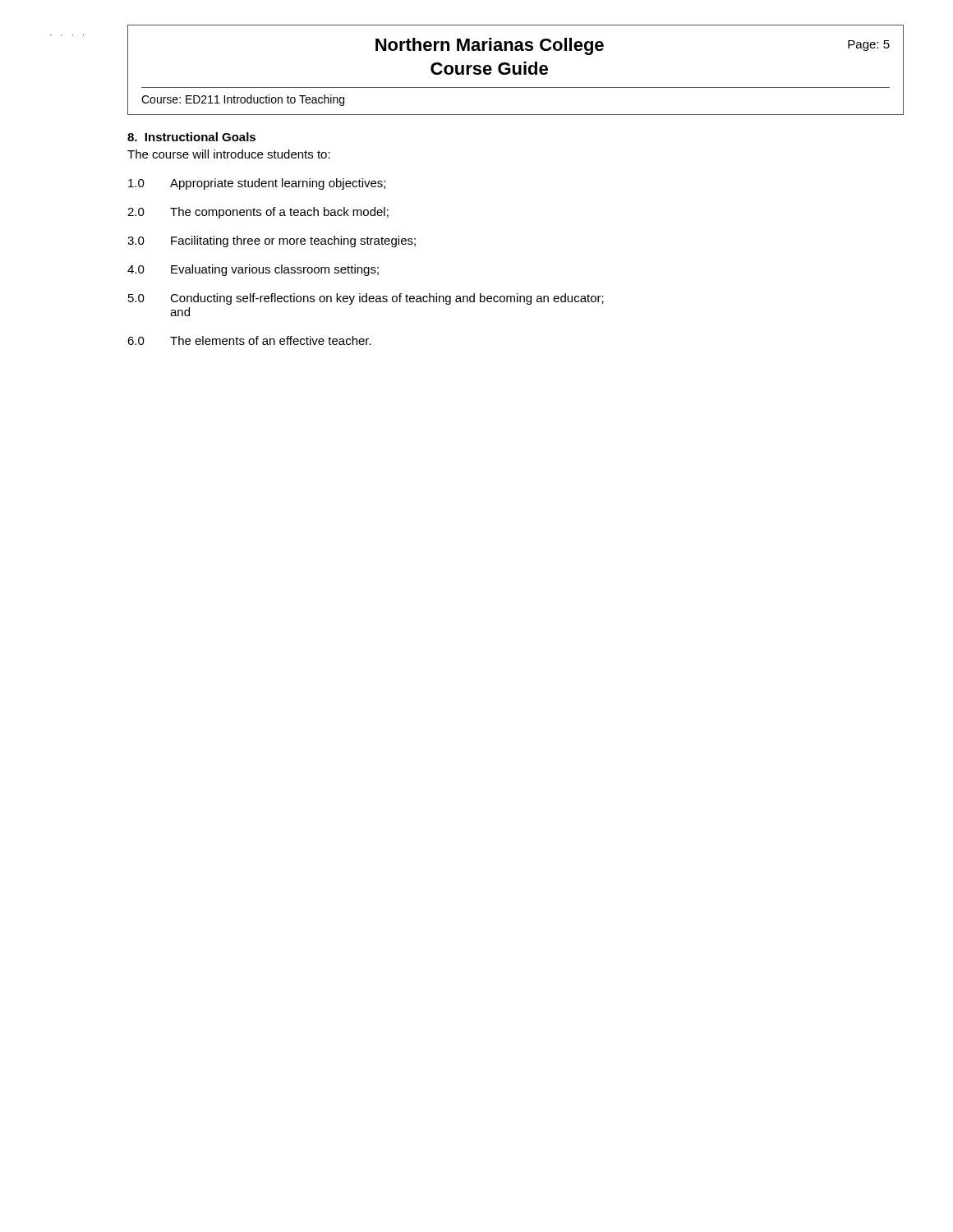Navigate to the region starting "5.0 Conducting self-reflections on key"
The image size is (953, 1232).
point(516,305)
